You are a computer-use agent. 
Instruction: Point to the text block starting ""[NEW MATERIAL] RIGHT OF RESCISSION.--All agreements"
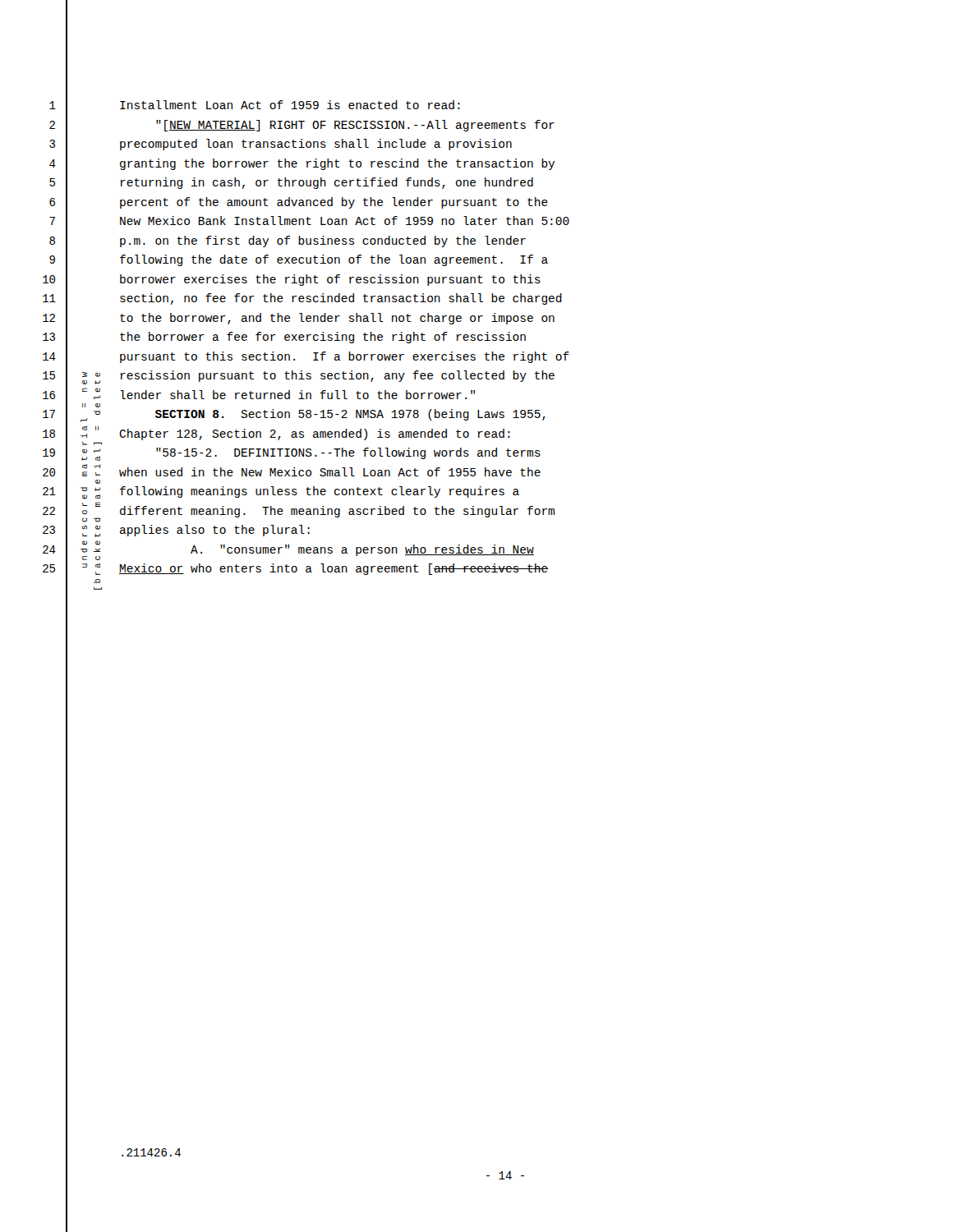(337, 125)
